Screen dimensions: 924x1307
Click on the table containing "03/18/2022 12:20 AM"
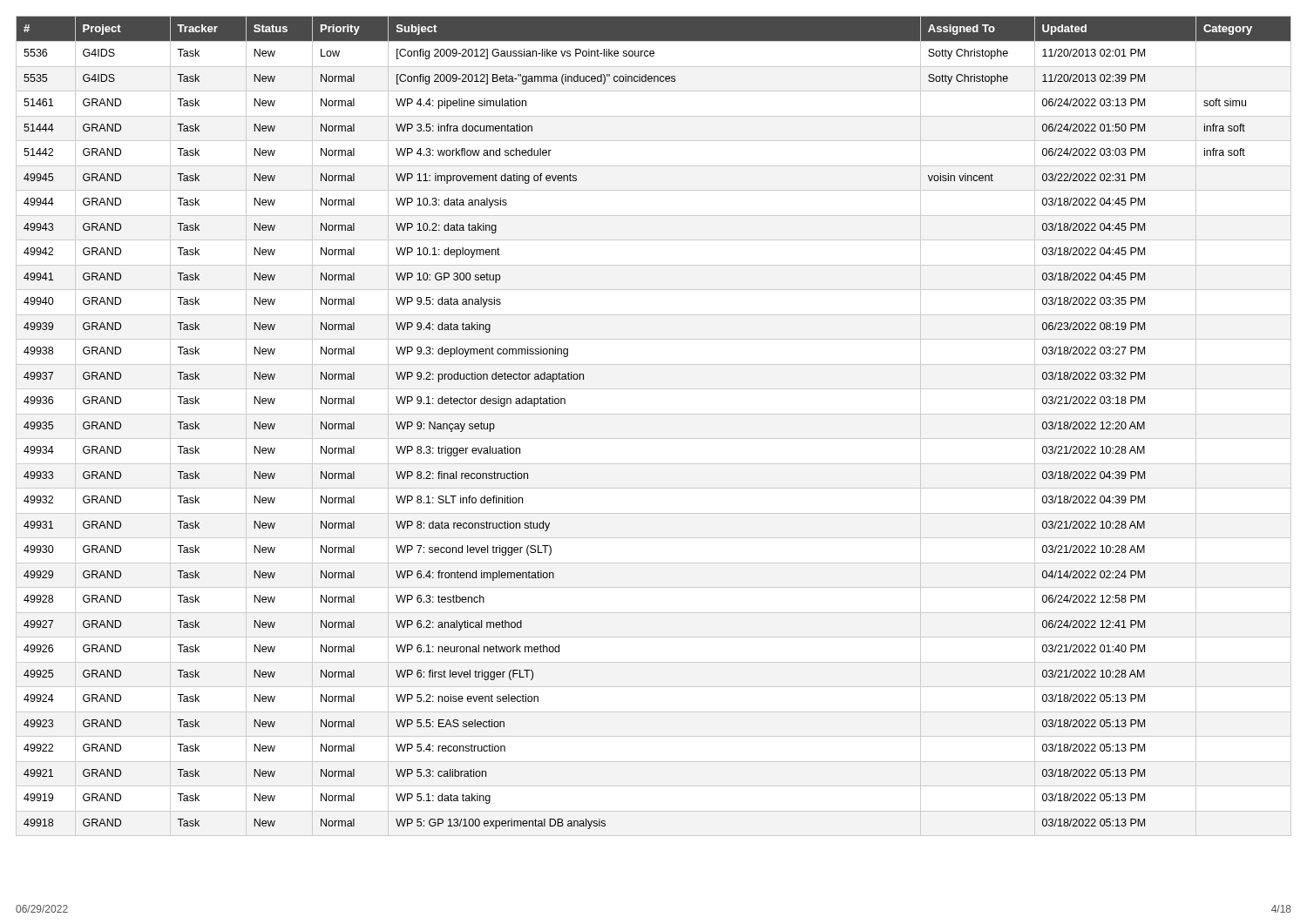[x=654, y=426]
